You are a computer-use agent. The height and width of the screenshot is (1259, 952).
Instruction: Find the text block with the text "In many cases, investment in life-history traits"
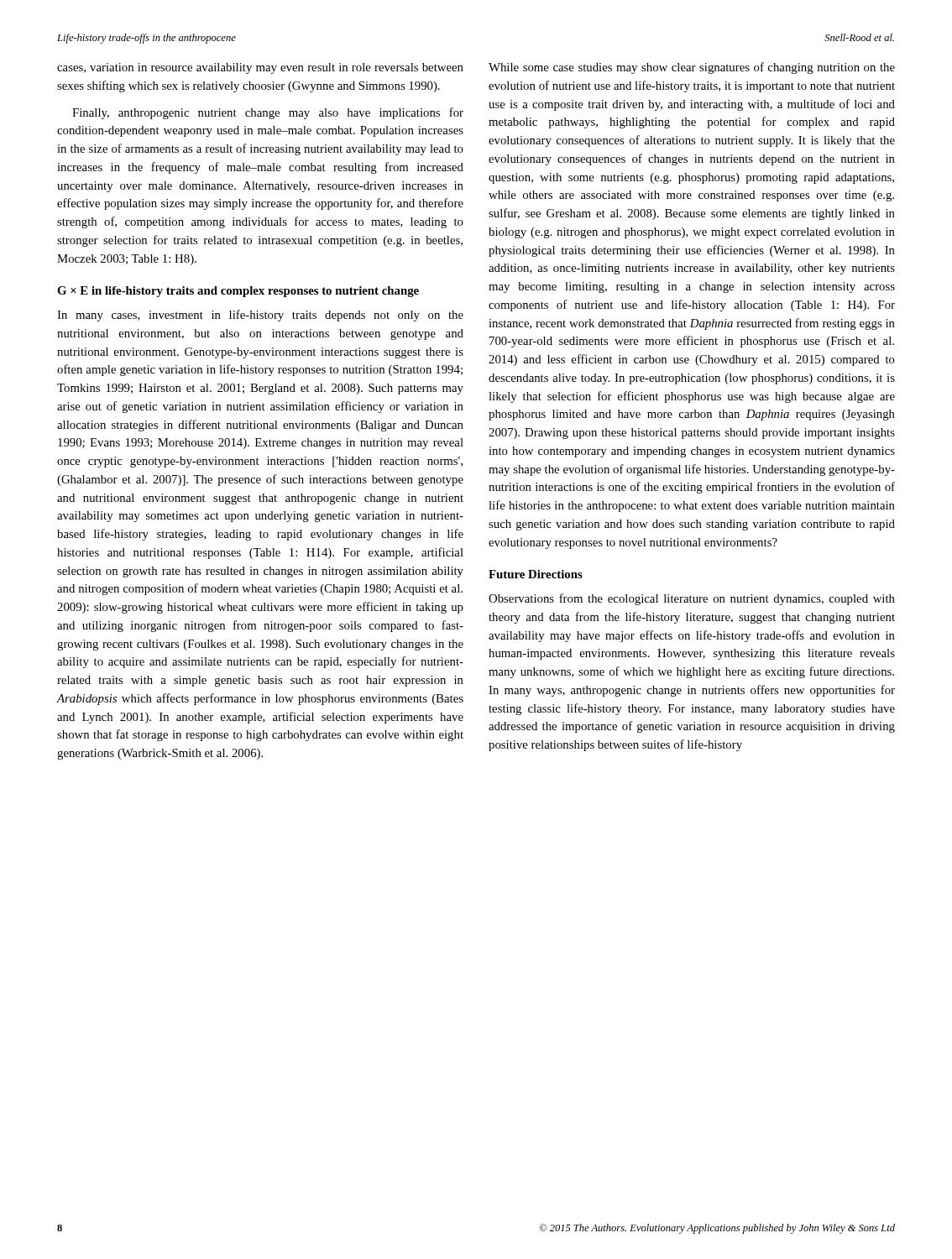260,535
